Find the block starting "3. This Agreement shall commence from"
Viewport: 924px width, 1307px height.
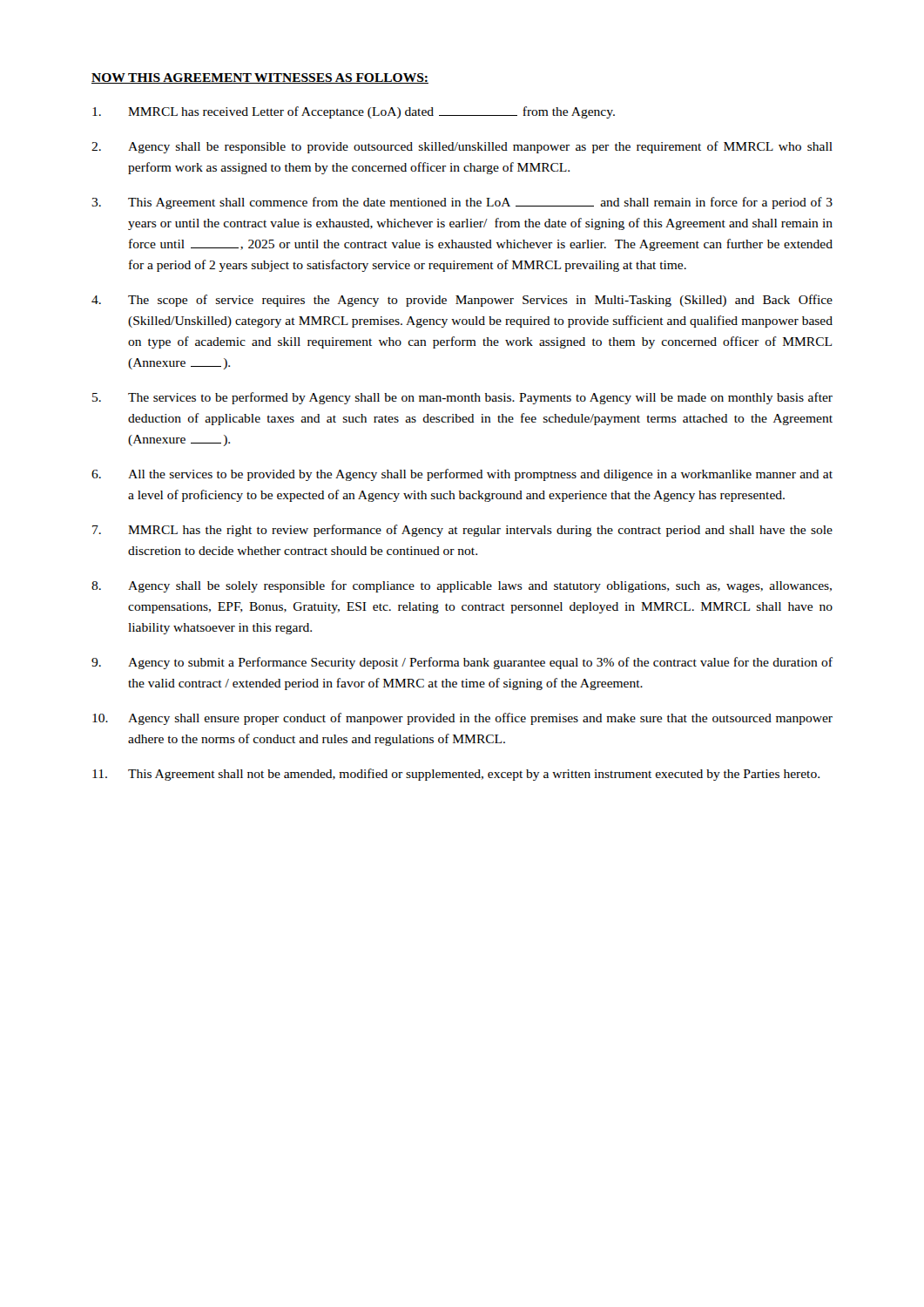pos(462,234)
